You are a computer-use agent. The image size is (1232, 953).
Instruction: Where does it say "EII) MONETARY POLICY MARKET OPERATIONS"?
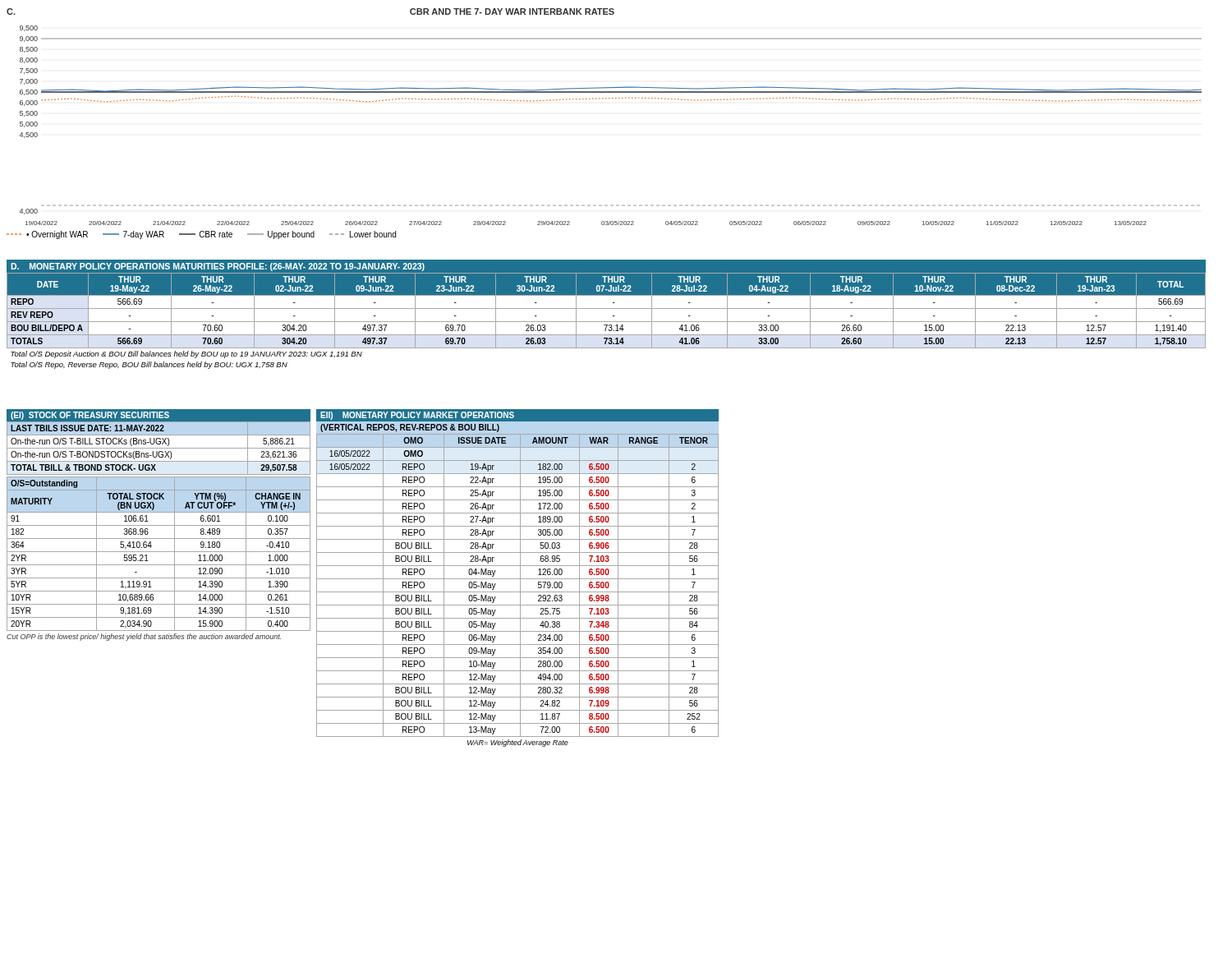417,415
